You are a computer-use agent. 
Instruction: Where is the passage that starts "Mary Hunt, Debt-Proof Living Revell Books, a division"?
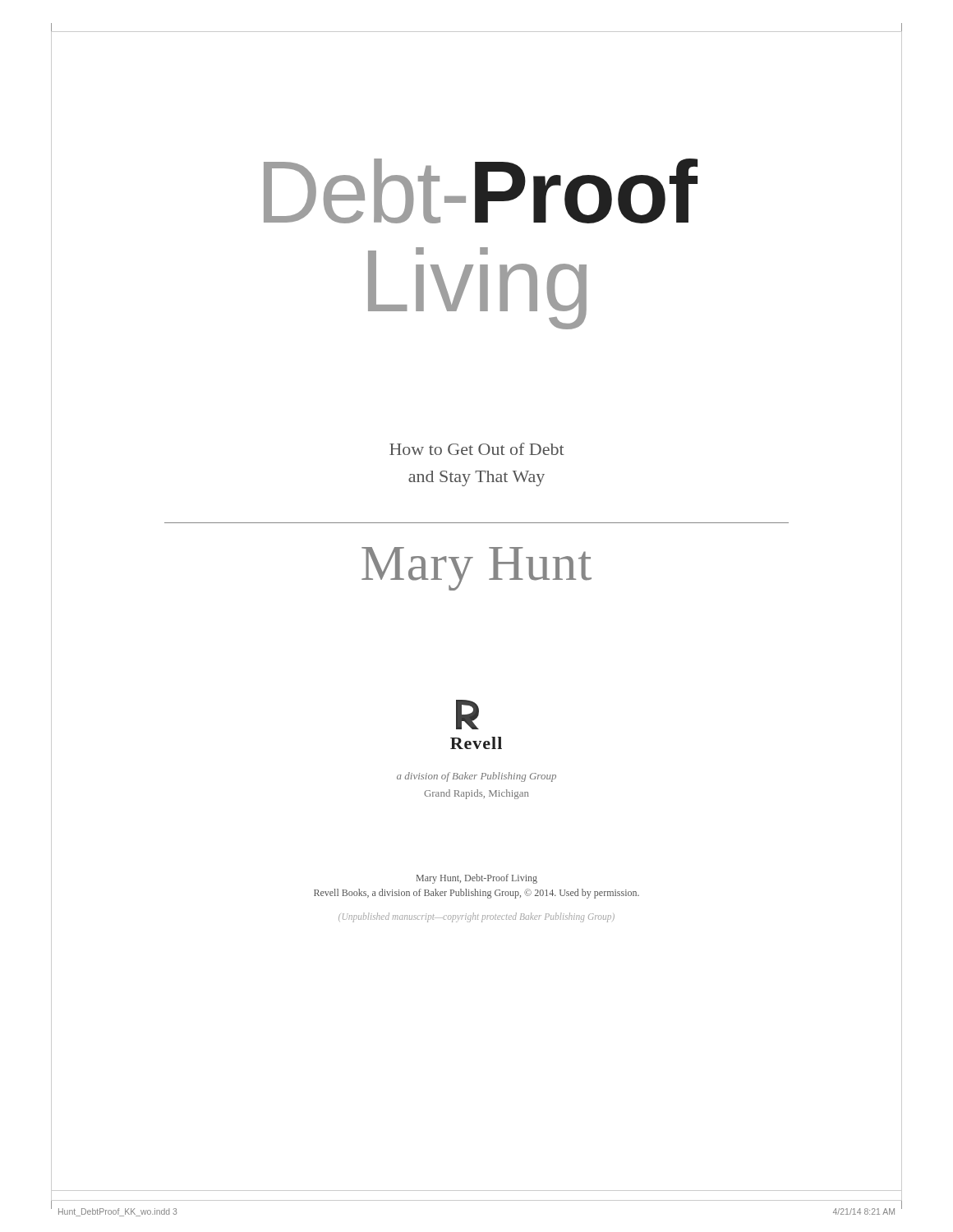476,885
